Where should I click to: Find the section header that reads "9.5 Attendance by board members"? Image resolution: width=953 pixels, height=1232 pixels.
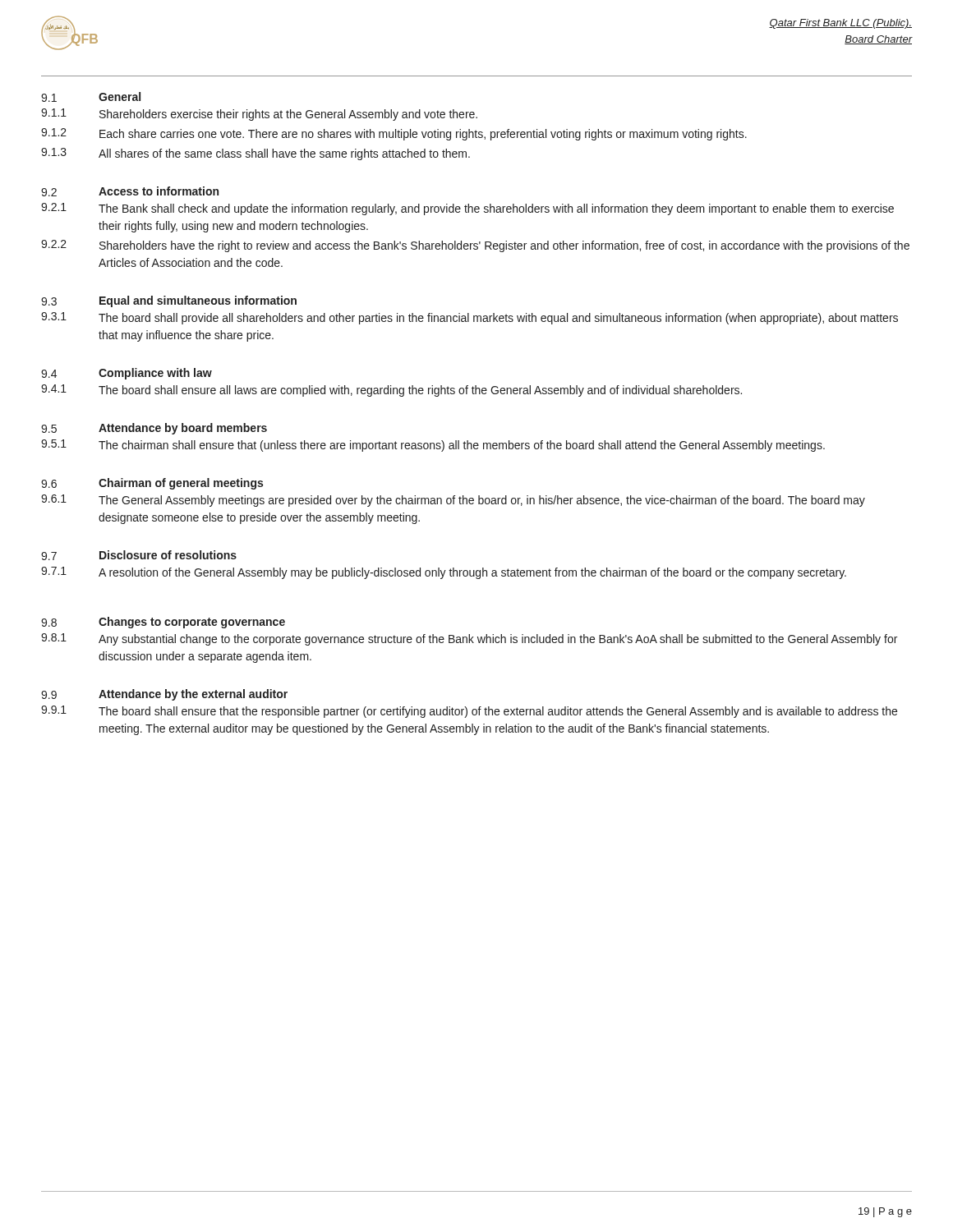click(154, 428)
